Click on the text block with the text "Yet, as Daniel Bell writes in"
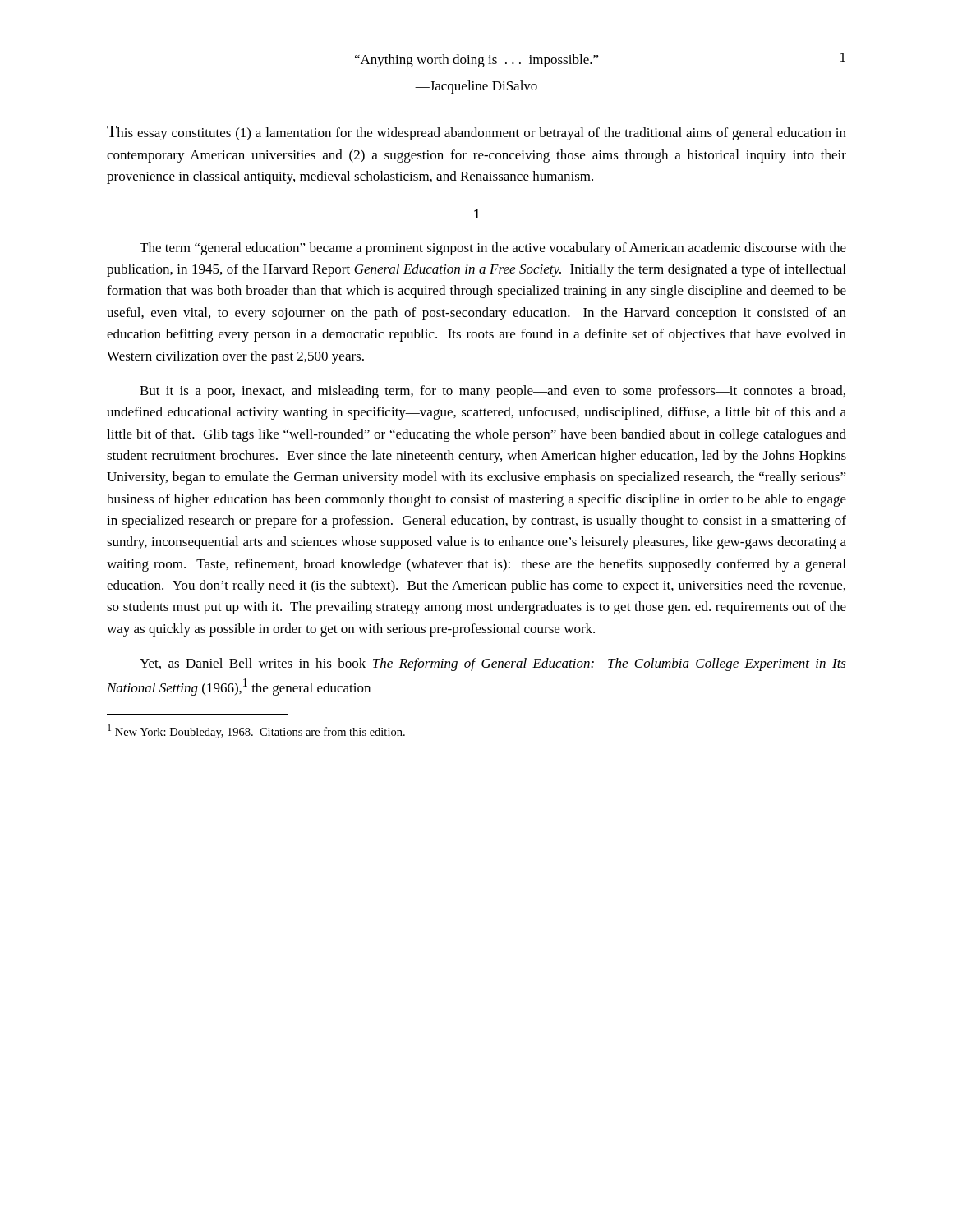The width and height of the screenshot is (953, 1232). tap(476, 676)
